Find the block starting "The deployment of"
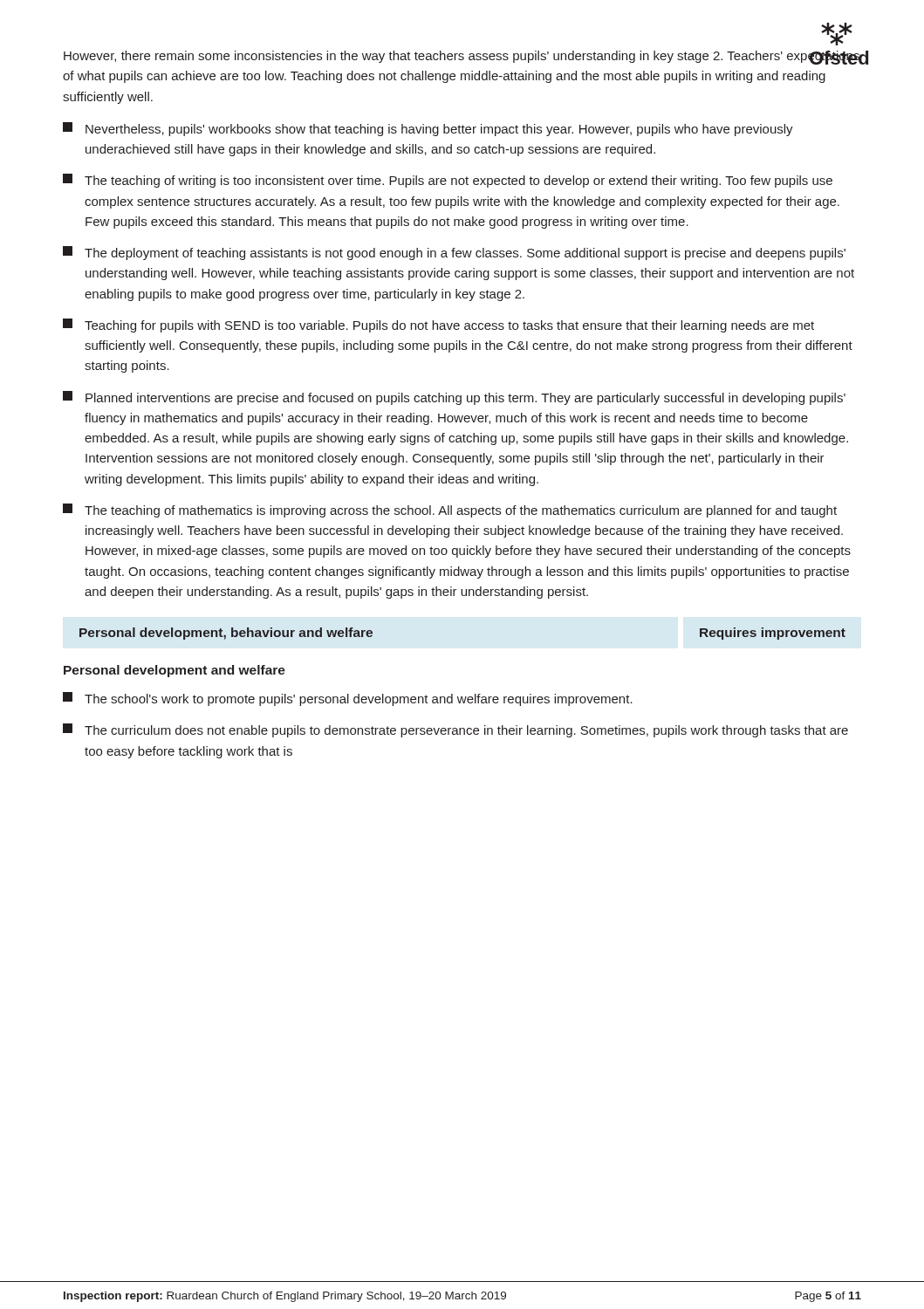The image size is (924, 1309). [462, 273]
